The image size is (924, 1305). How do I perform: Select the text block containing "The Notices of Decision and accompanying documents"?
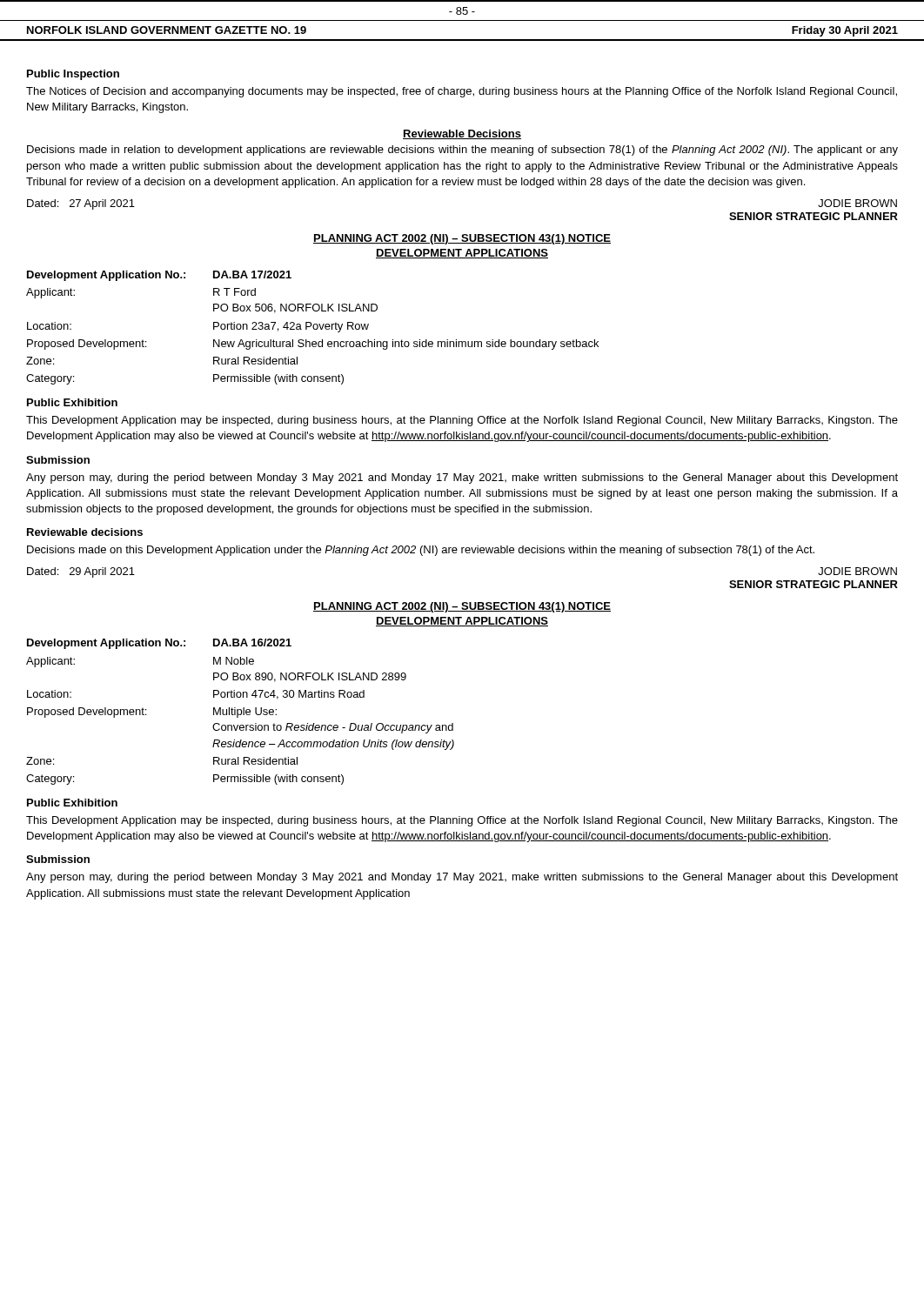[x=462, y=99]
